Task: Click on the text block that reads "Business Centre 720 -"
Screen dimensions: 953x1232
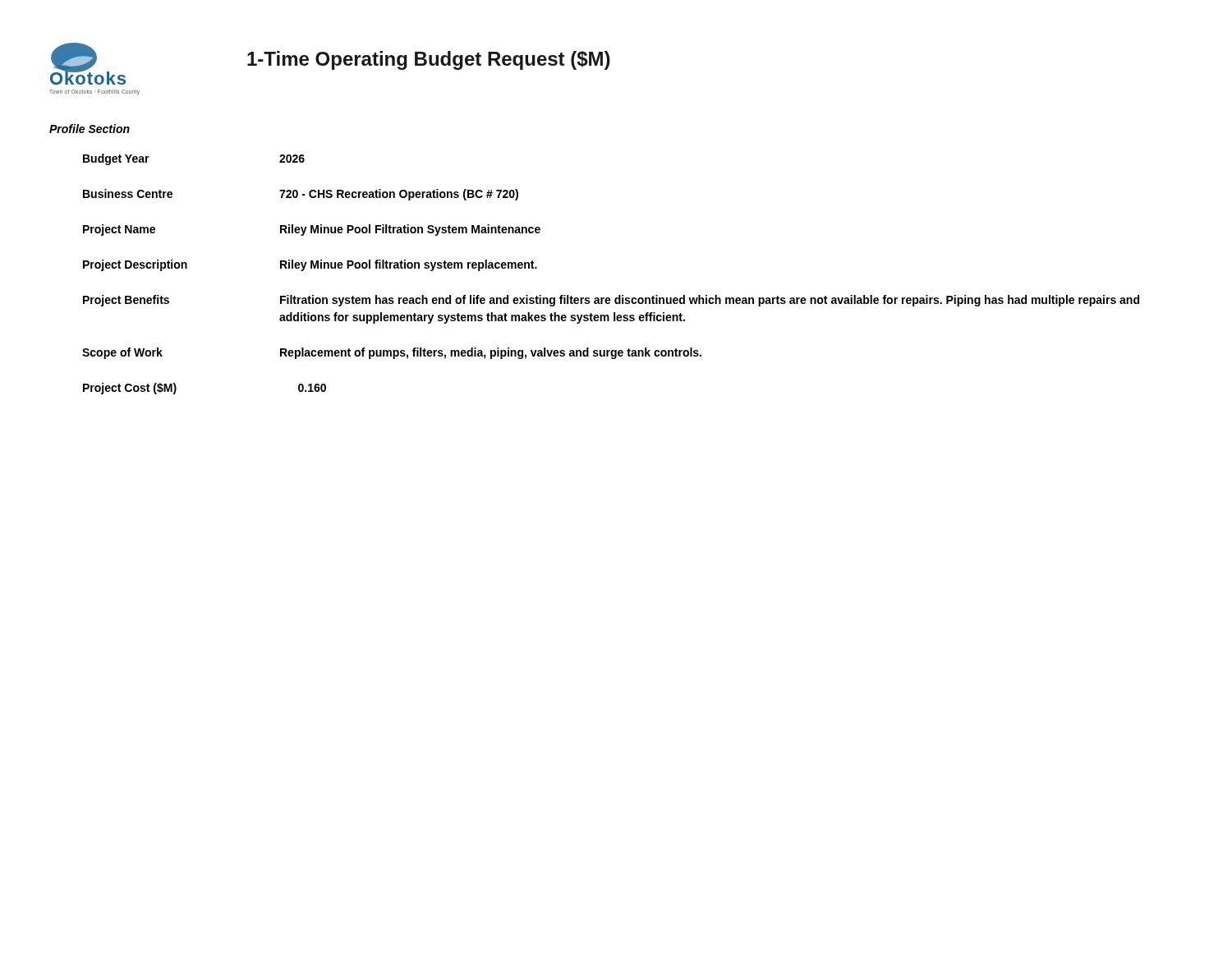Action: click(301, 195)
